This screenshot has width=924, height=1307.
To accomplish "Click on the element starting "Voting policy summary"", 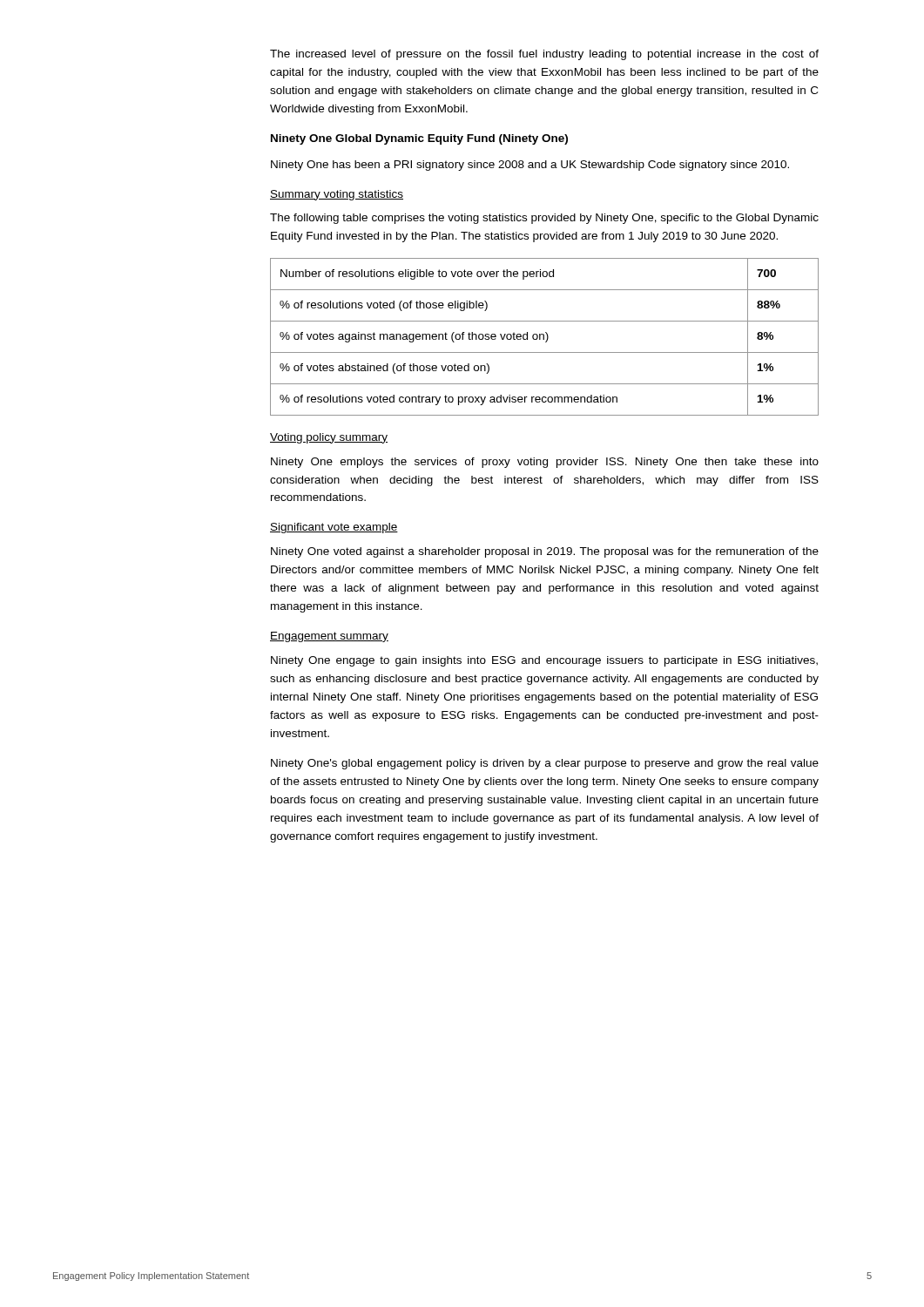I will tap(329, 437).
